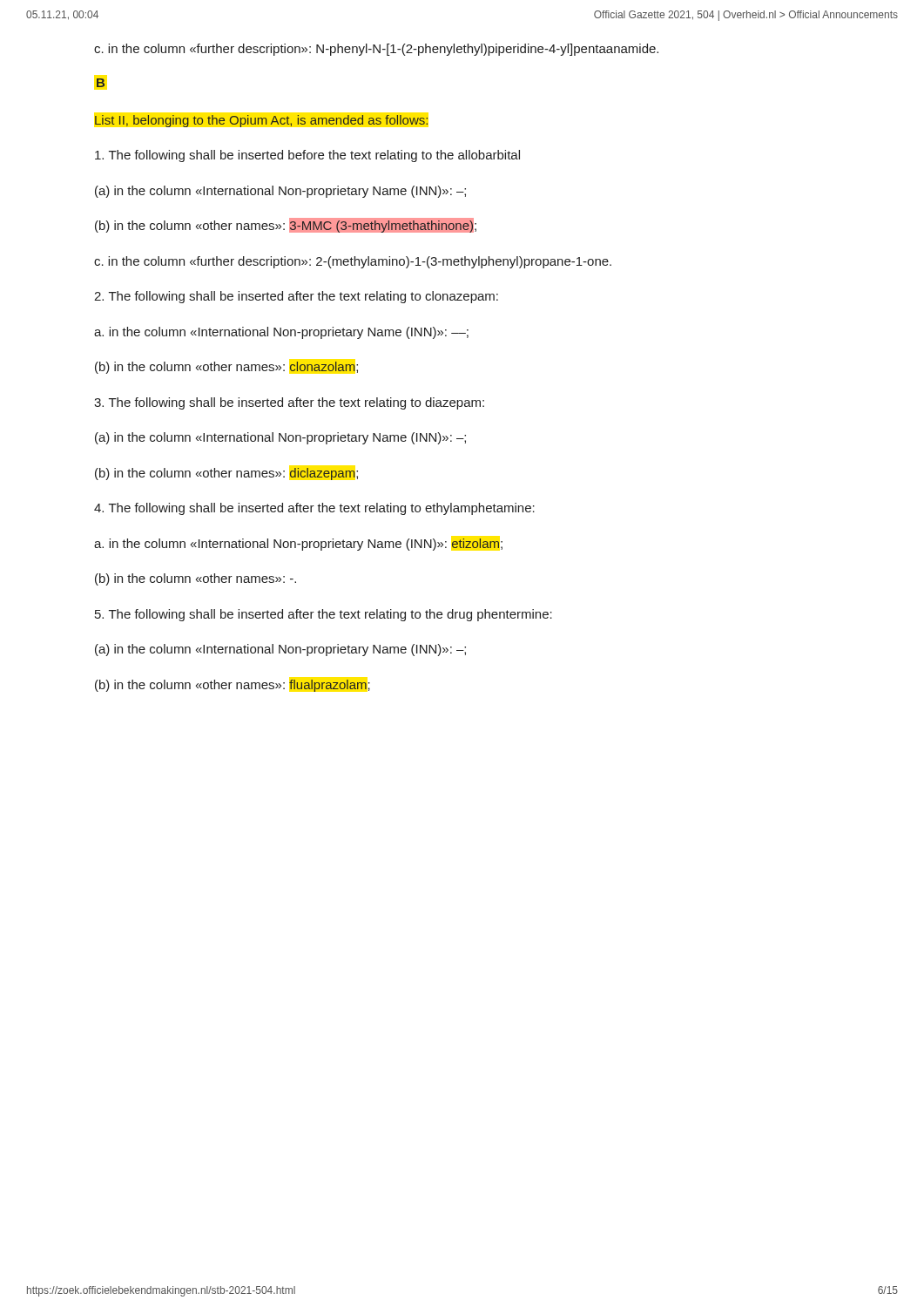Find the list item with the text "(b) in the column «other names»: clonazolam;"

coord(227,366)
